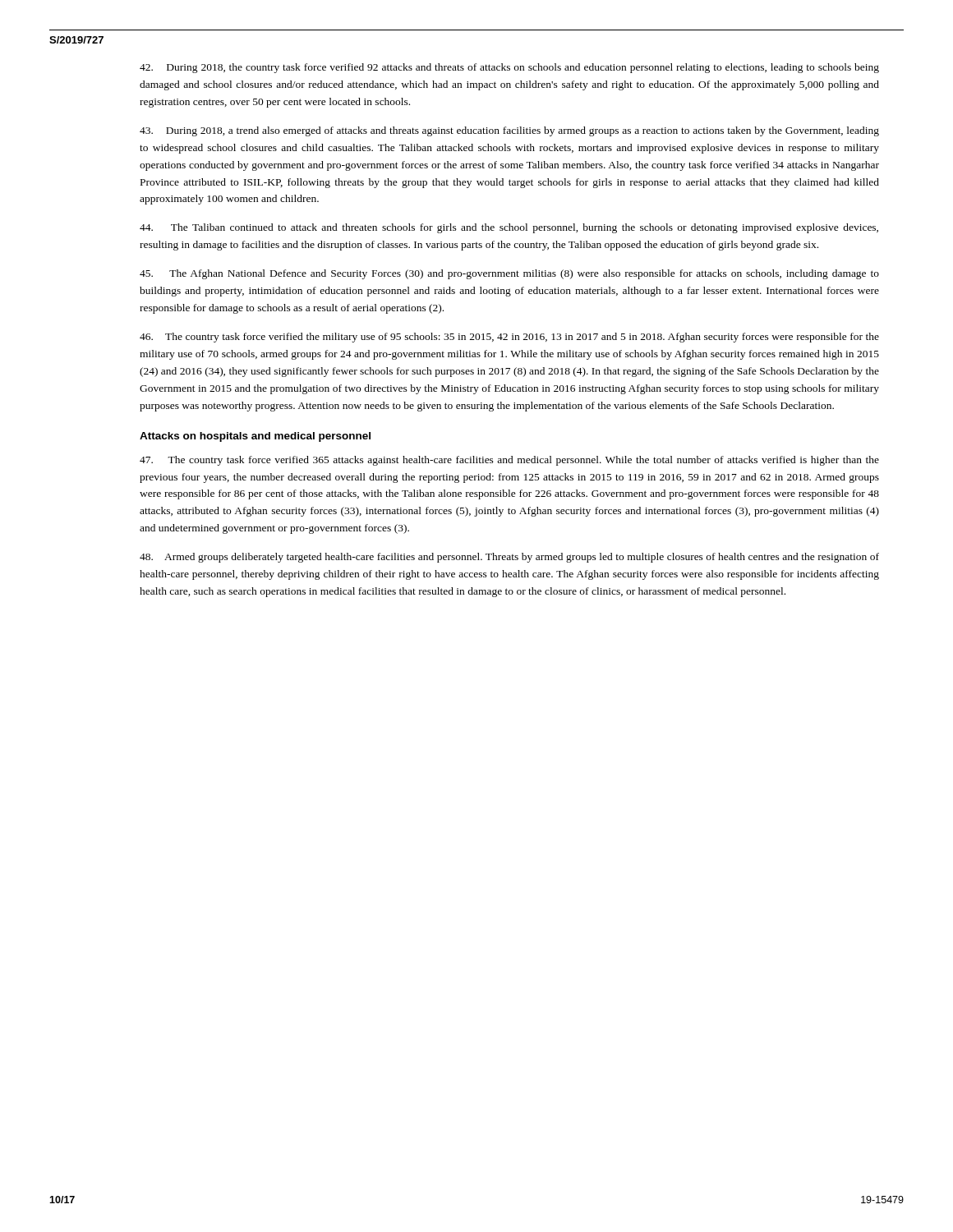The height and width of the screenshot is (1232, 953).
Task: Locate the block of text that opens with "During 2018, a trend also emerged"
Action: click(509, 164)
